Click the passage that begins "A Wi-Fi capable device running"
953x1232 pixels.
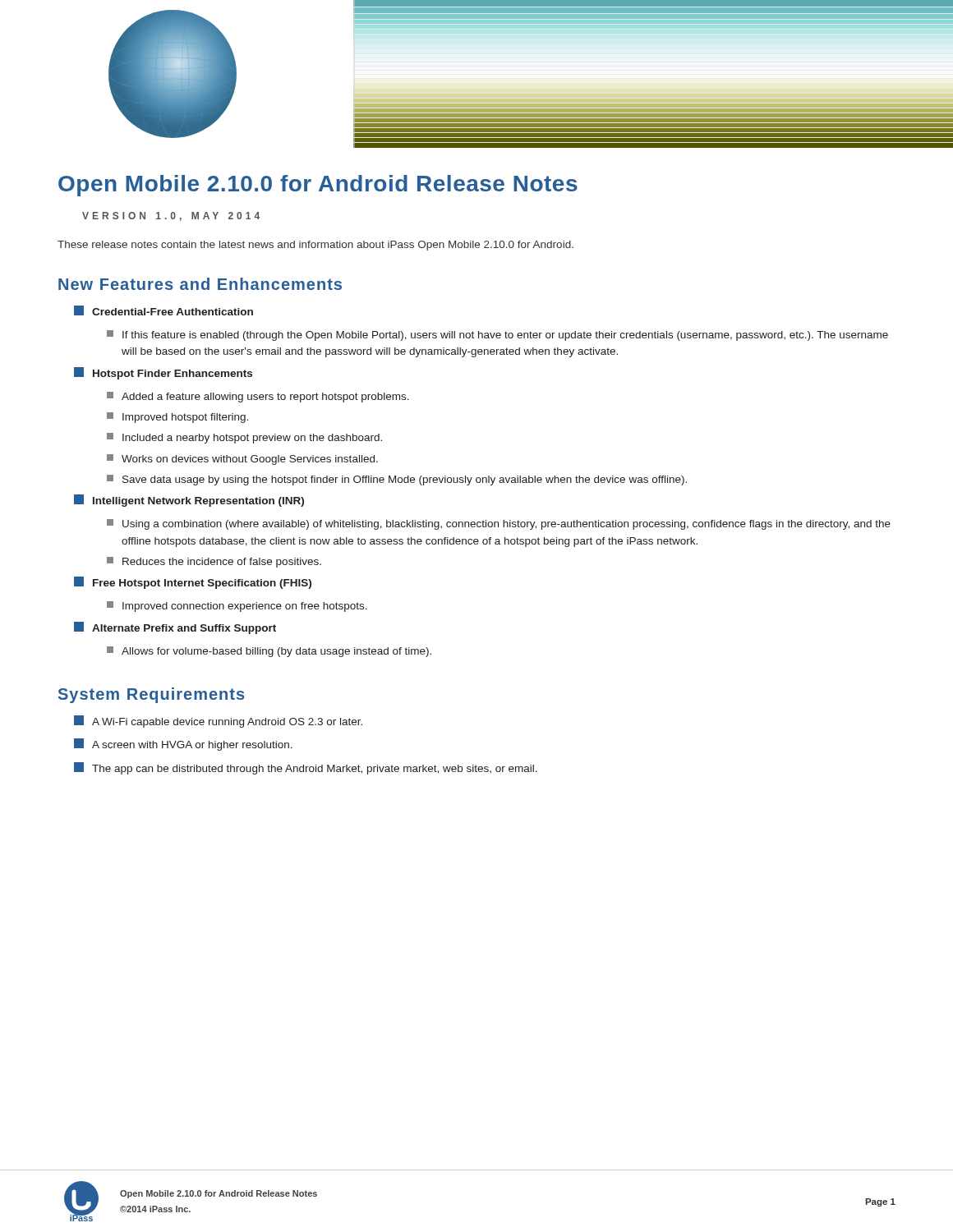pyautogui.click(x=219, y=722)
